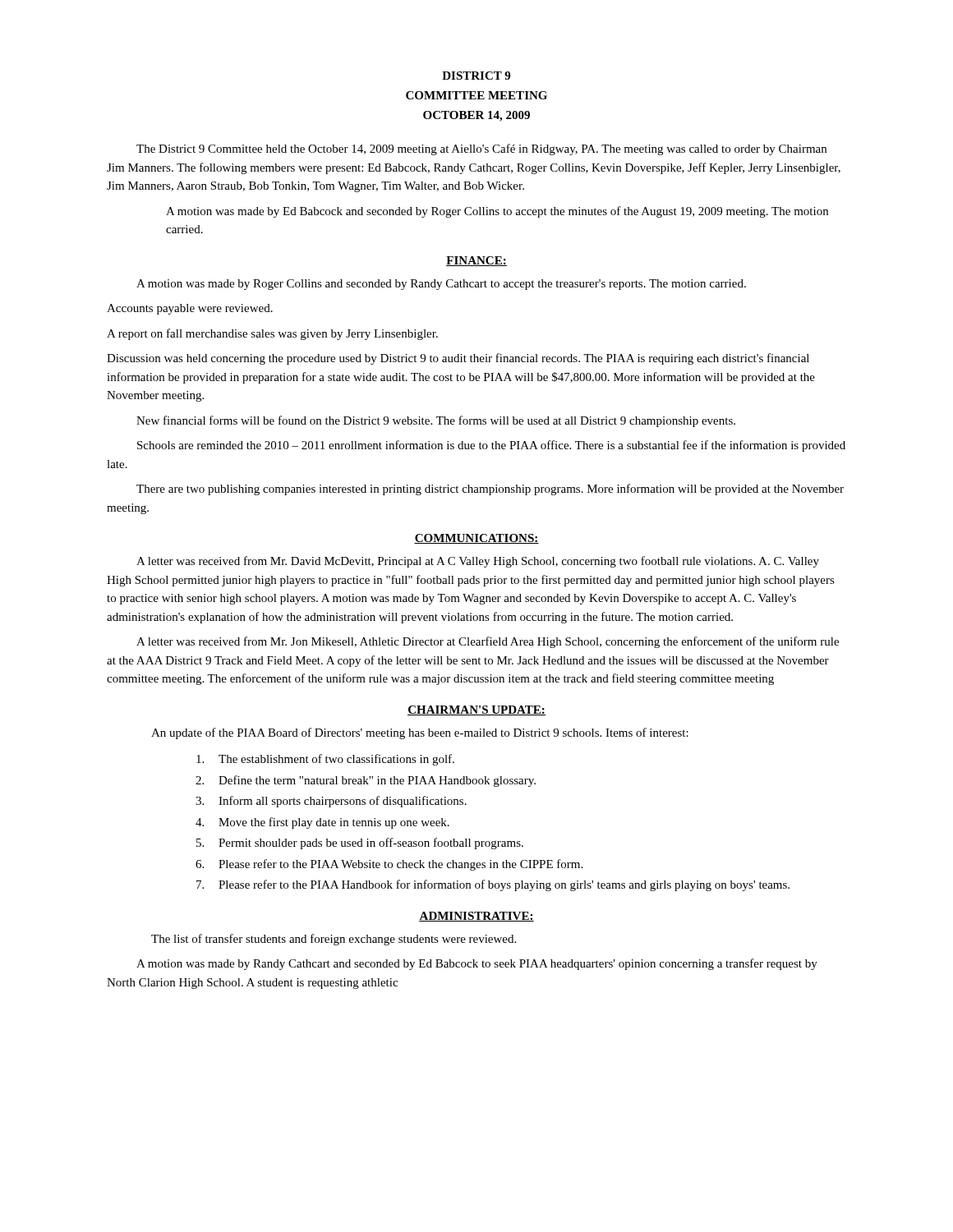This screenshot has height=1232, width=953.
Task: Click on the text starting "An update of the"
Action: click(x=499, y=732)
